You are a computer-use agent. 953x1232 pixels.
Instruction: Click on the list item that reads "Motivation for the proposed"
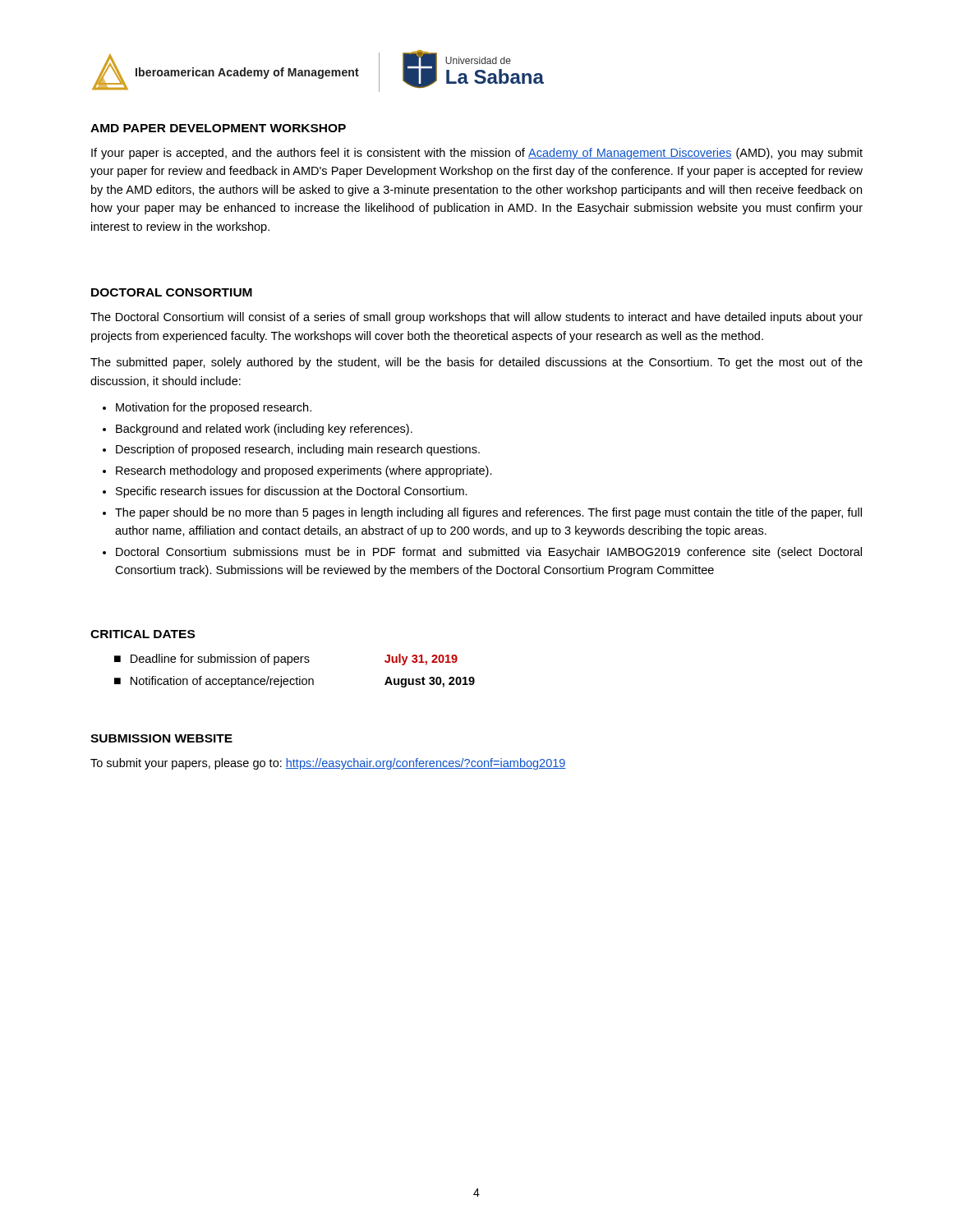[214, 408]
